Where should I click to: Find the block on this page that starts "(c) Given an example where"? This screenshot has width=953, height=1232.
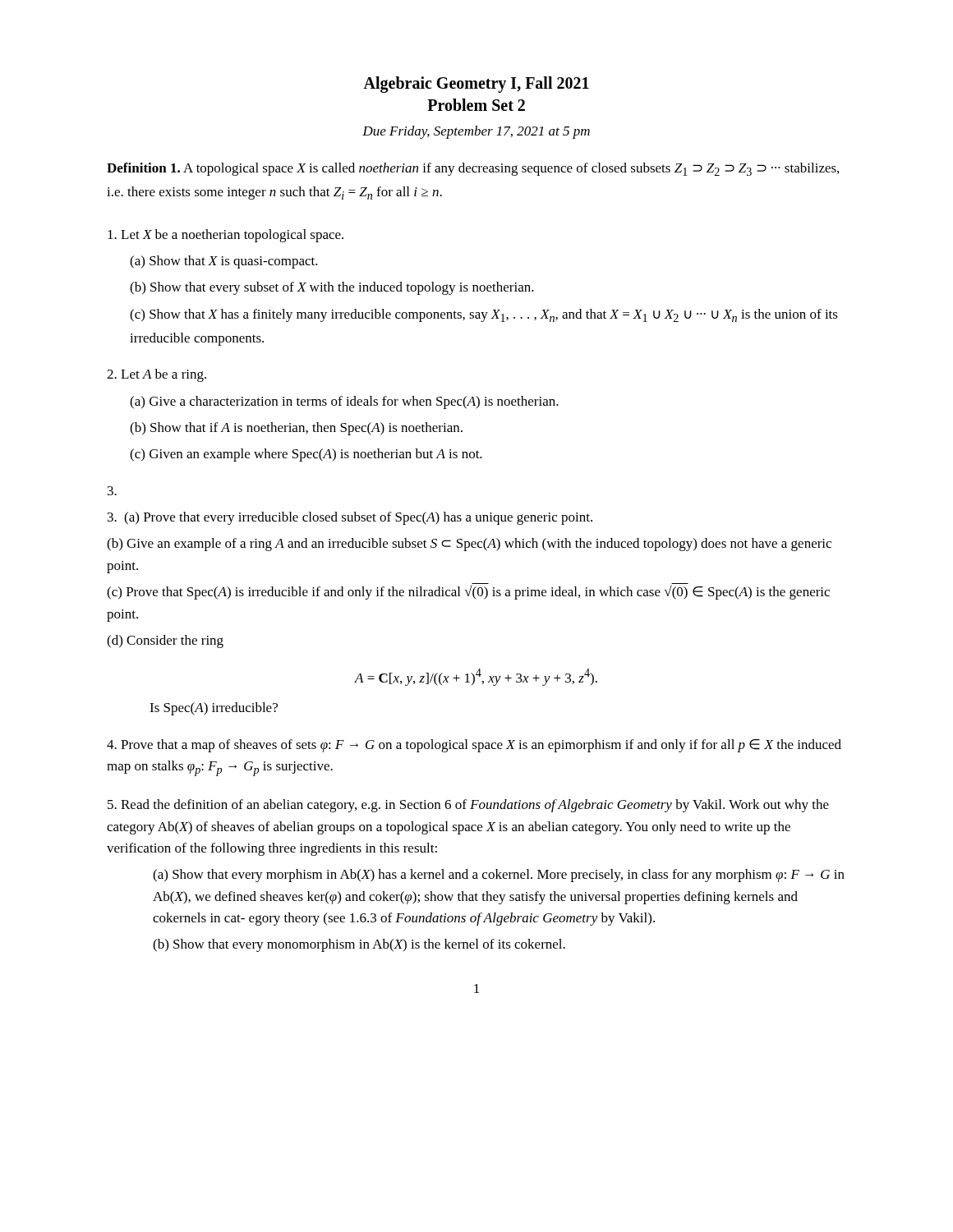306,454
